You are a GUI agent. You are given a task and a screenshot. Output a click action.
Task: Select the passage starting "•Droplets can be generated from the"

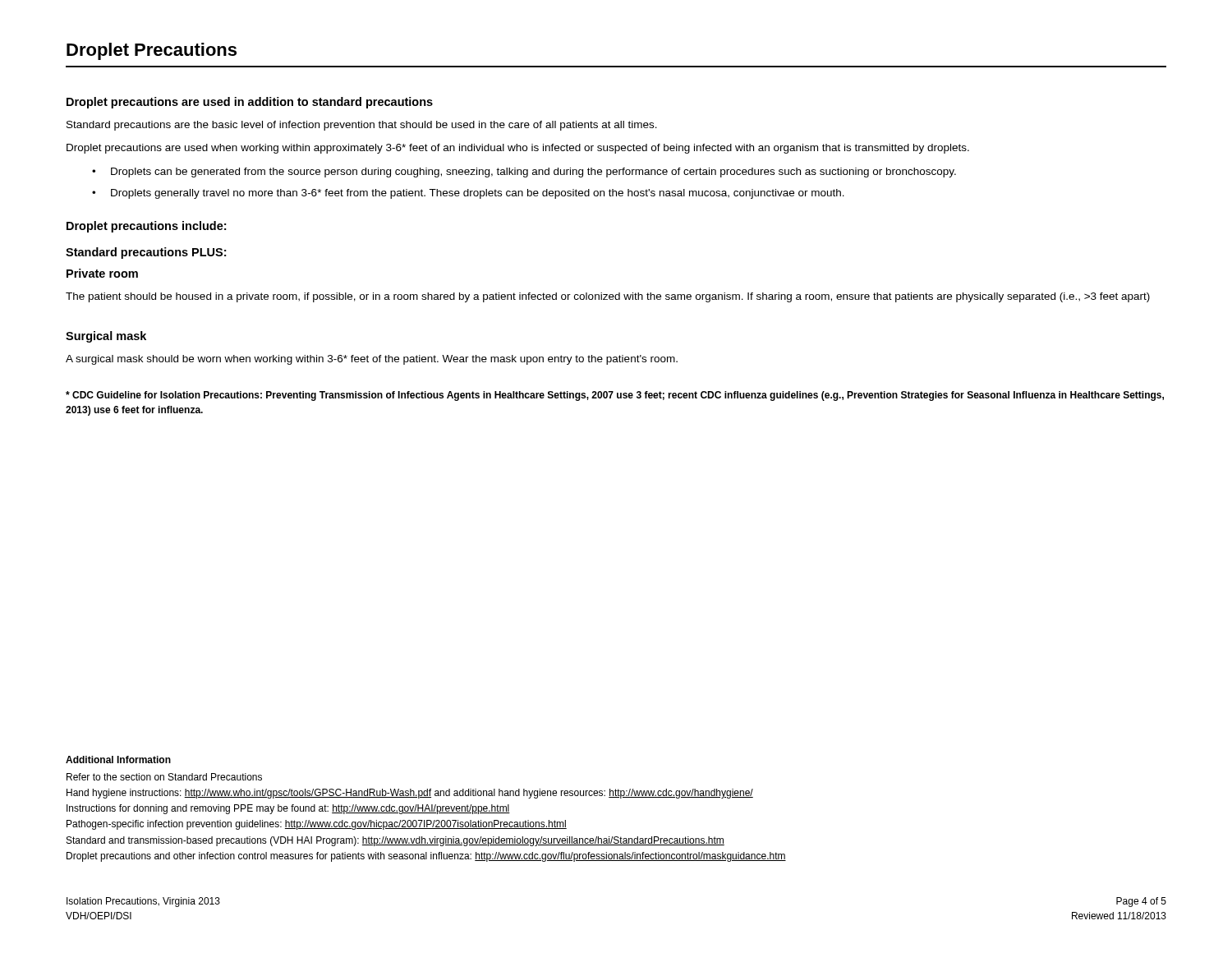click(x=629, y=171)
